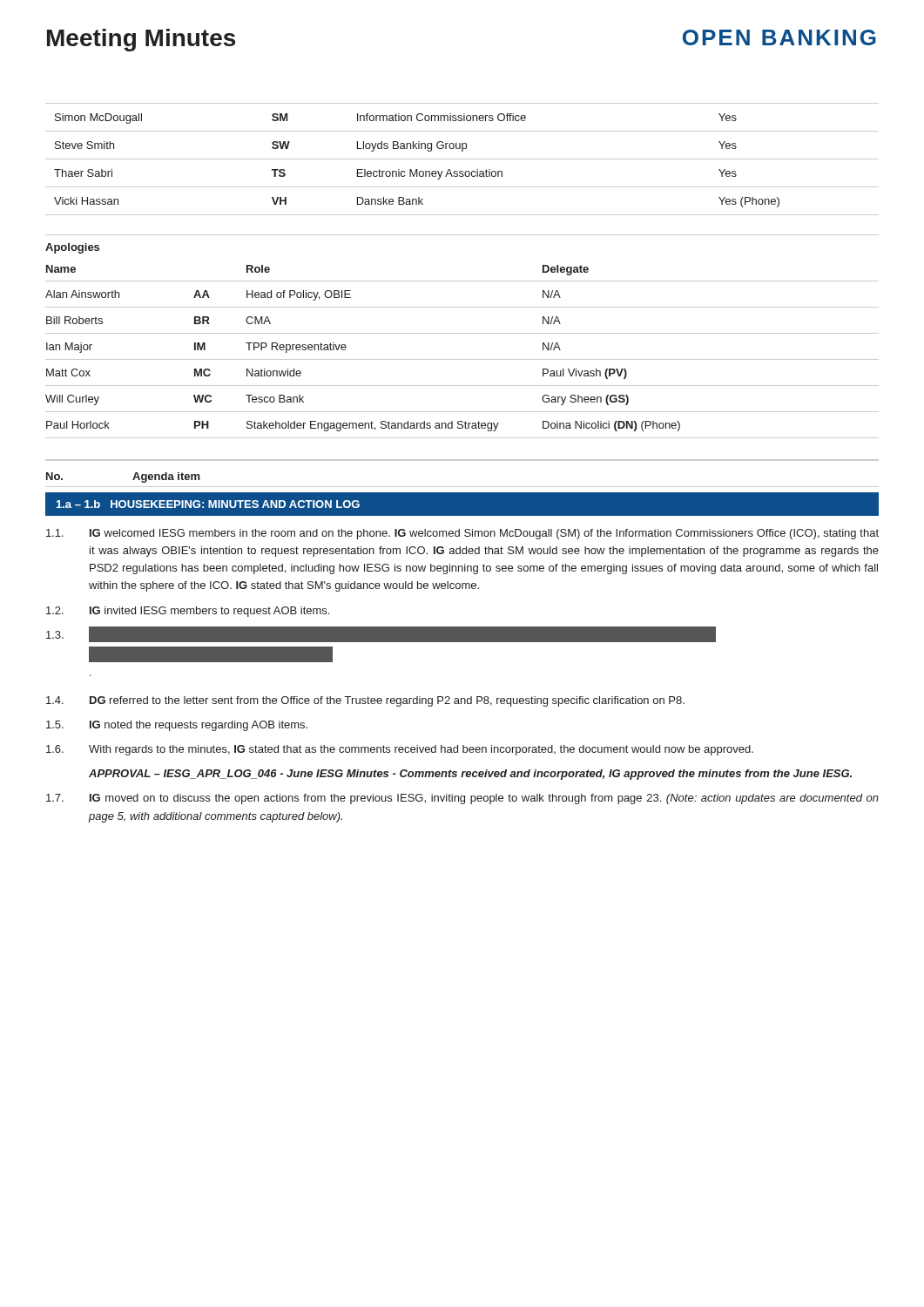Click on the region starting "OPEN BANKING"
The image size is (924, 1307).
pyautogui.click(x=780, y=38)
